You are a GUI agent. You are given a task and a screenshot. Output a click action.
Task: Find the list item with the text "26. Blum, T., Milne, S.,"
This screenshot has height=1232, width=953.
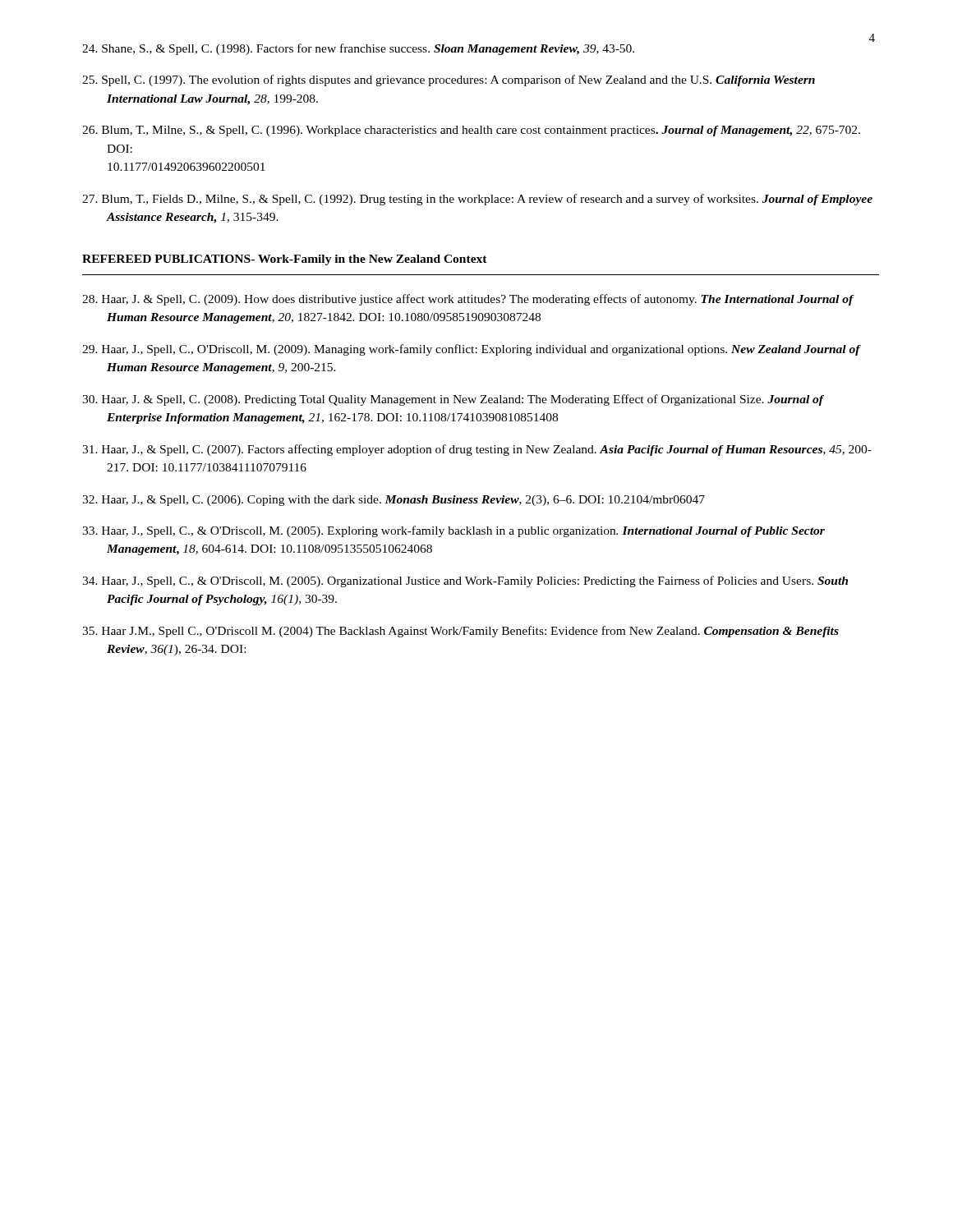(x=471, y=131)
